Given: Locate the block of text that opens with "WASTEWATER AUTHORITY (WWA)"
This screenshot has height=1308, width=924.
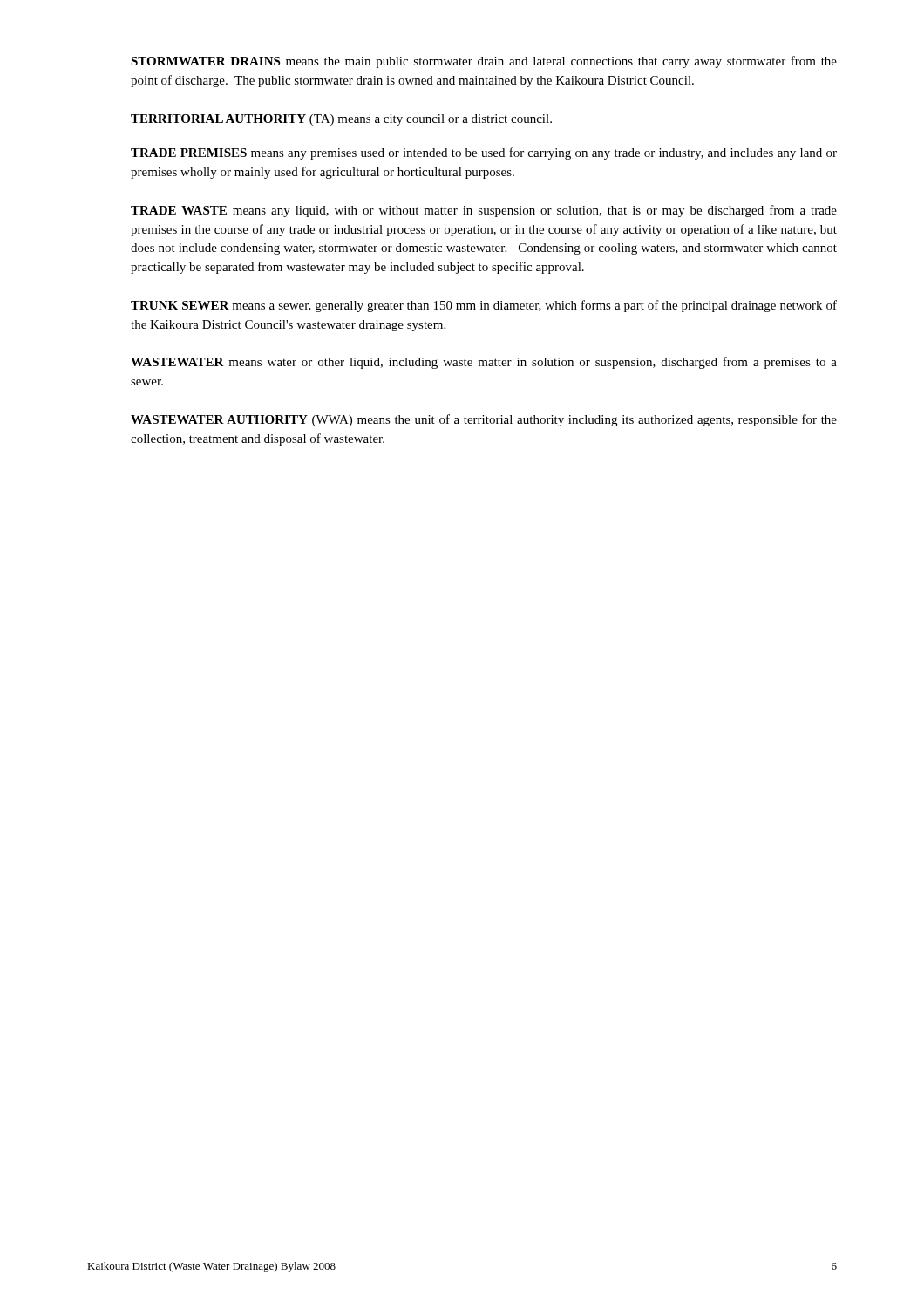Looking at the screenshot, I should (x=484, y=429).
